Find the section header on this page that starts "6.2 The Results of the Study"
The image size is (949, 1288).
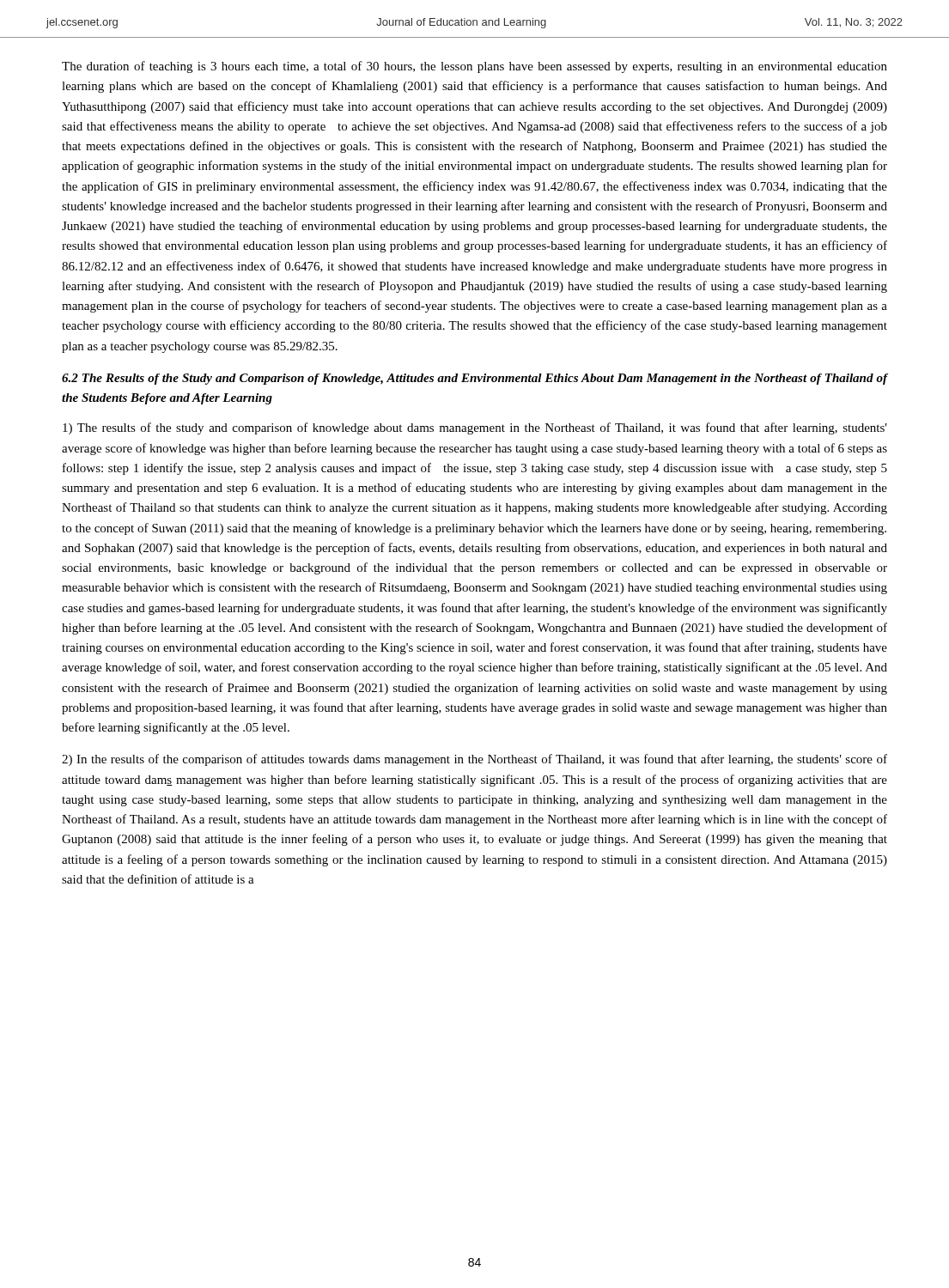coord(474,388)
